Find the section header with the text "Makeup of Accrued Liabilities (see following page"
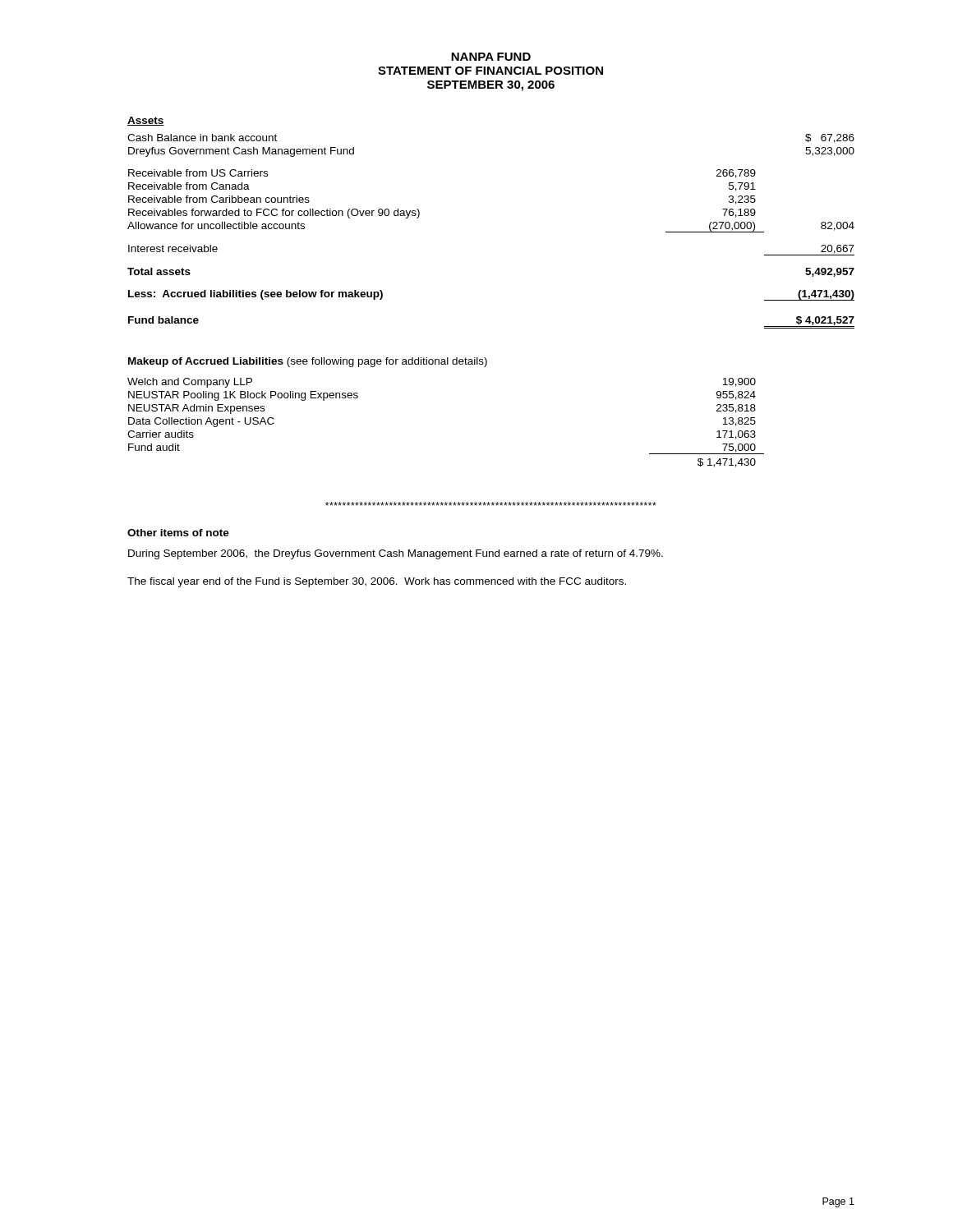Screen dimensions: 1232x953 click(x=307, y=361)
